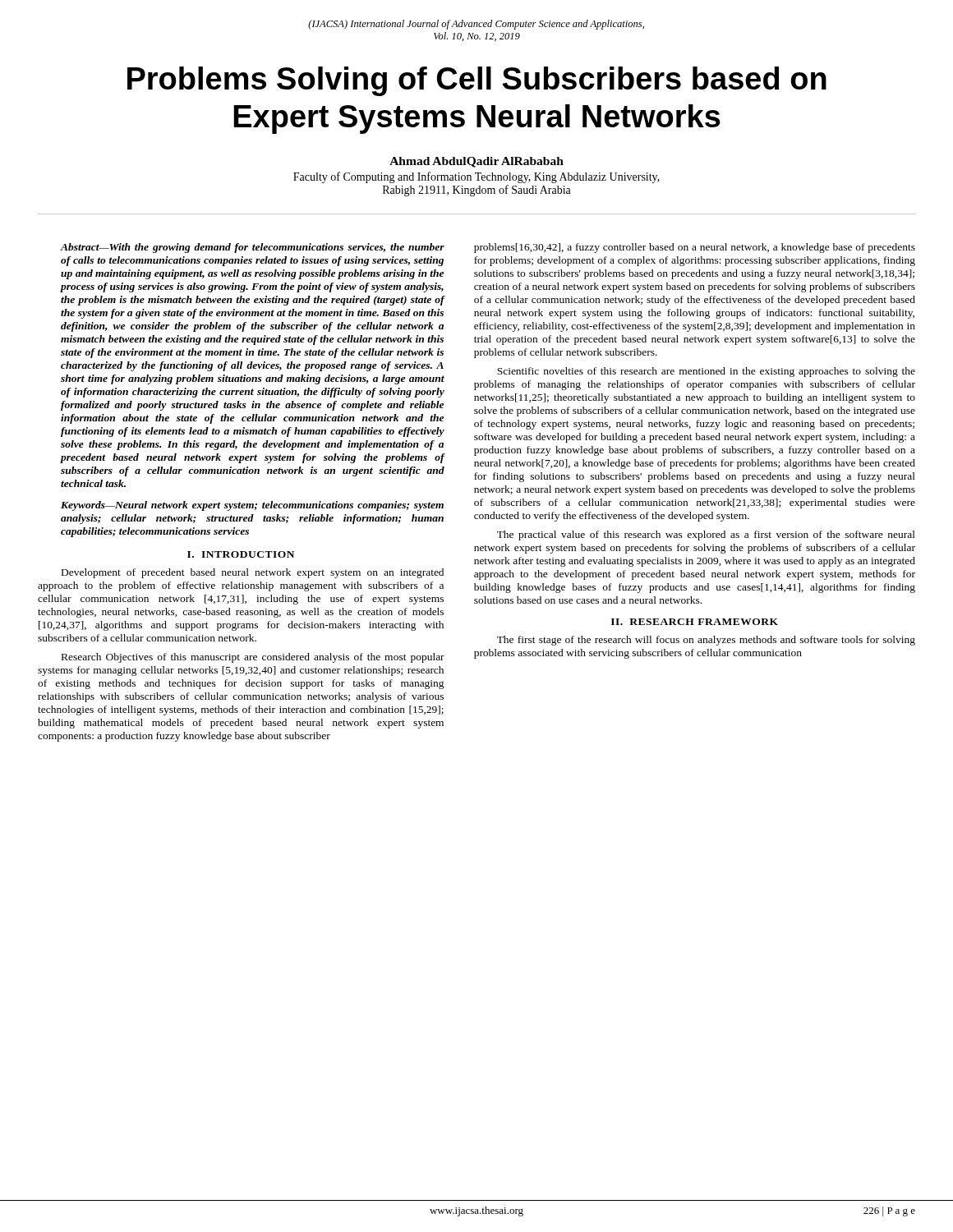953x1232 pixels.
Task: Find the title with the text "Problems Solving of"
Action: [x=476, y=98]
